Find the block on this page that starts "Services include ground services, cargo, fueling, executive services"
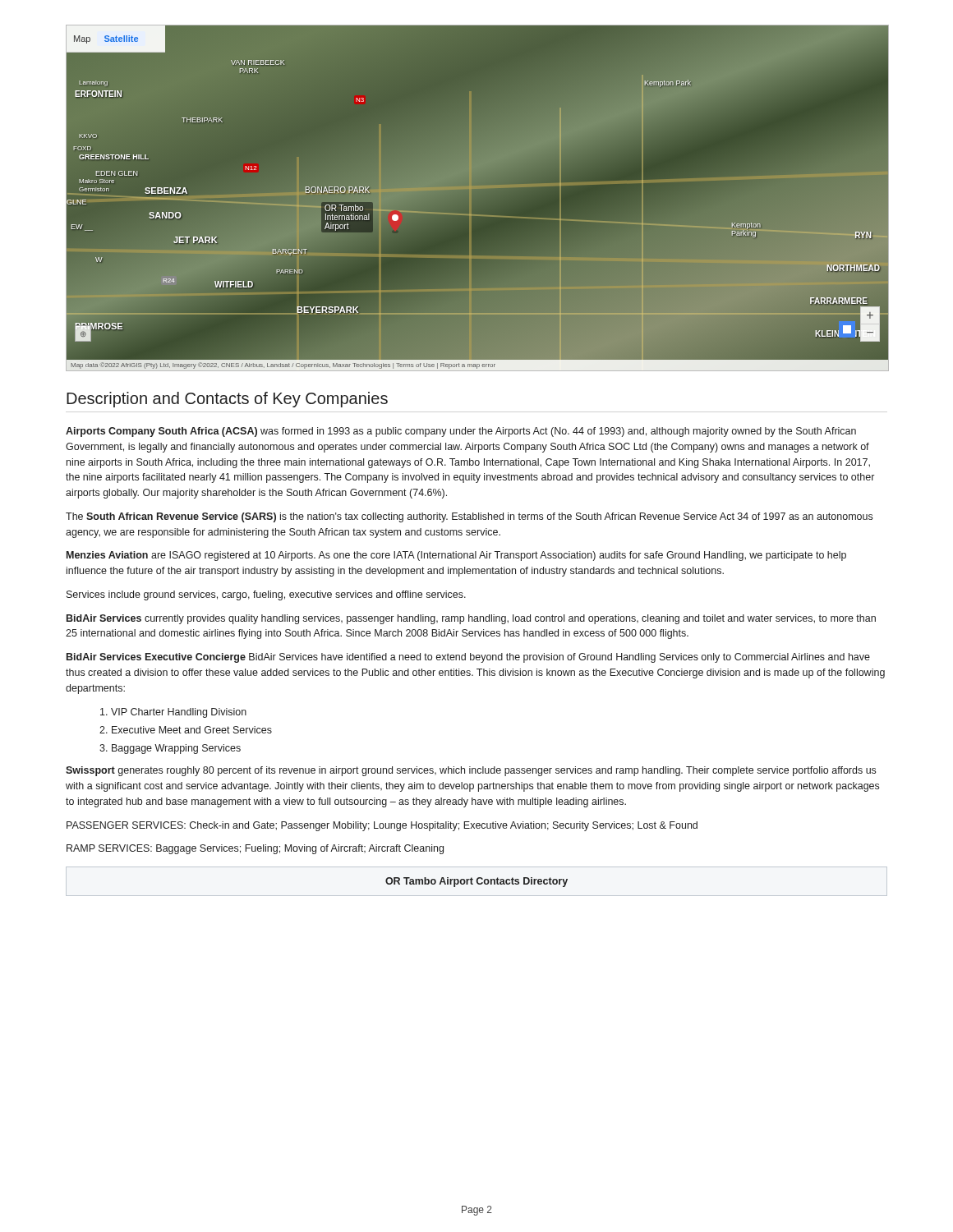The image size is (953, 1232). 266,594
